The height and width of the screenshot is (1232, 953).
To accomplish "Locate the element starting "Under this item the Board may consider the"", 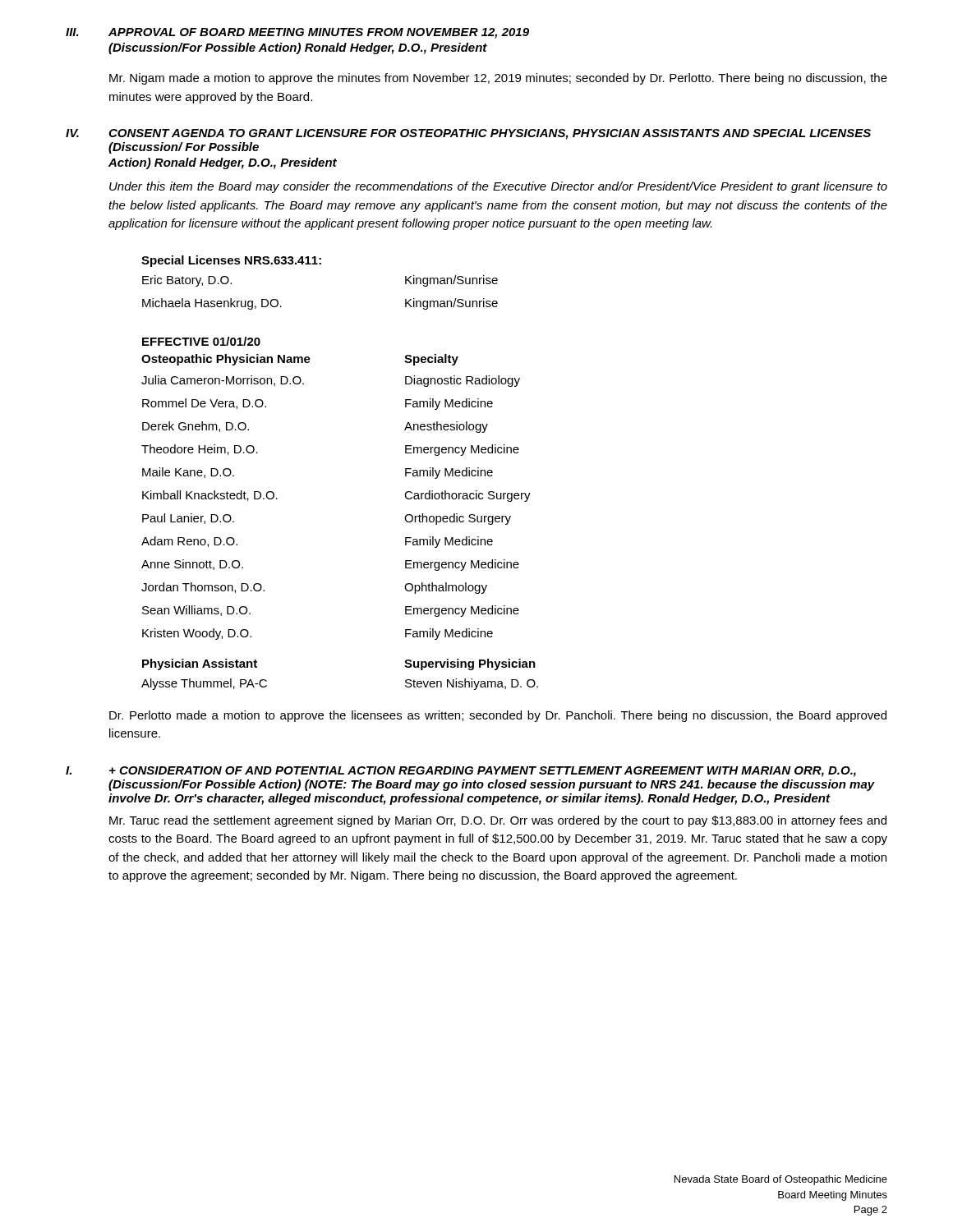I will pos(476,207).
